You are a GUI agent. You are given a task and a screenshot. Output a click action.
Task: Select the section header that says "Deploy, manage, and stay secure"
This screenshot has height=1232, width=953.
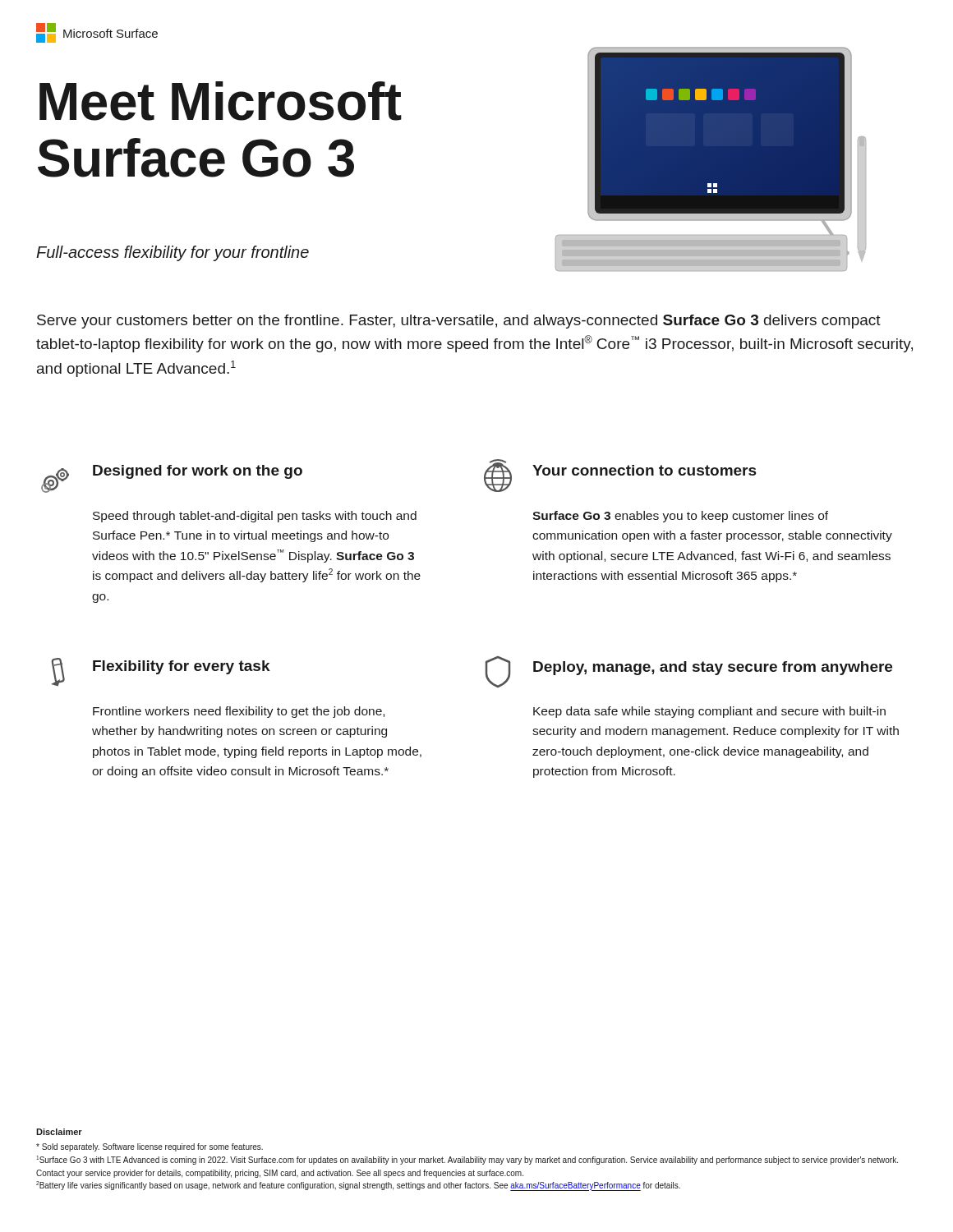pyautogui.click(x=697, y=715)
